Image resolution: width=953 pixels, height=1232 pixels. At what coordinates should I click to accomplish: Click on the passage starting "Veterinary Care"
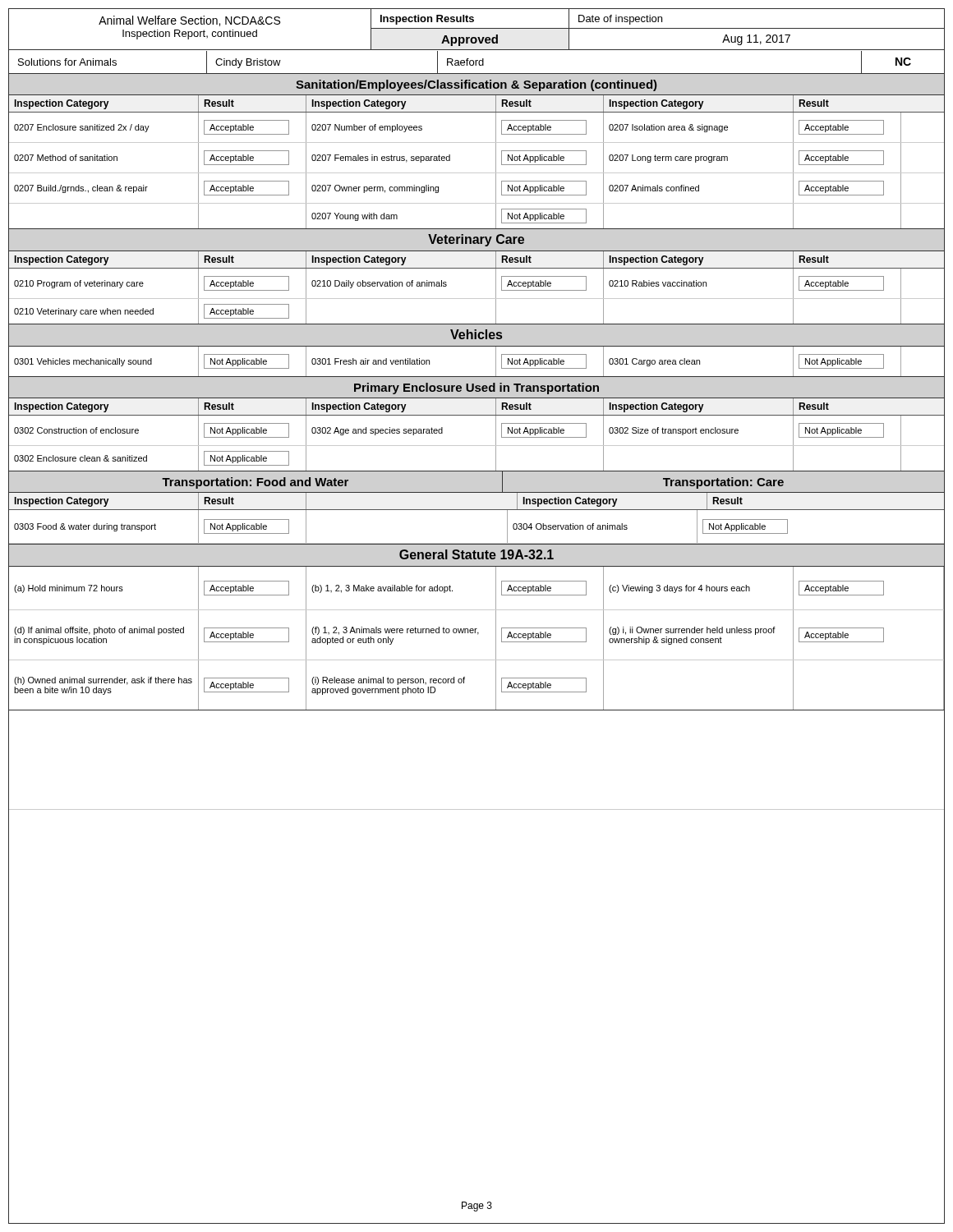476,239
